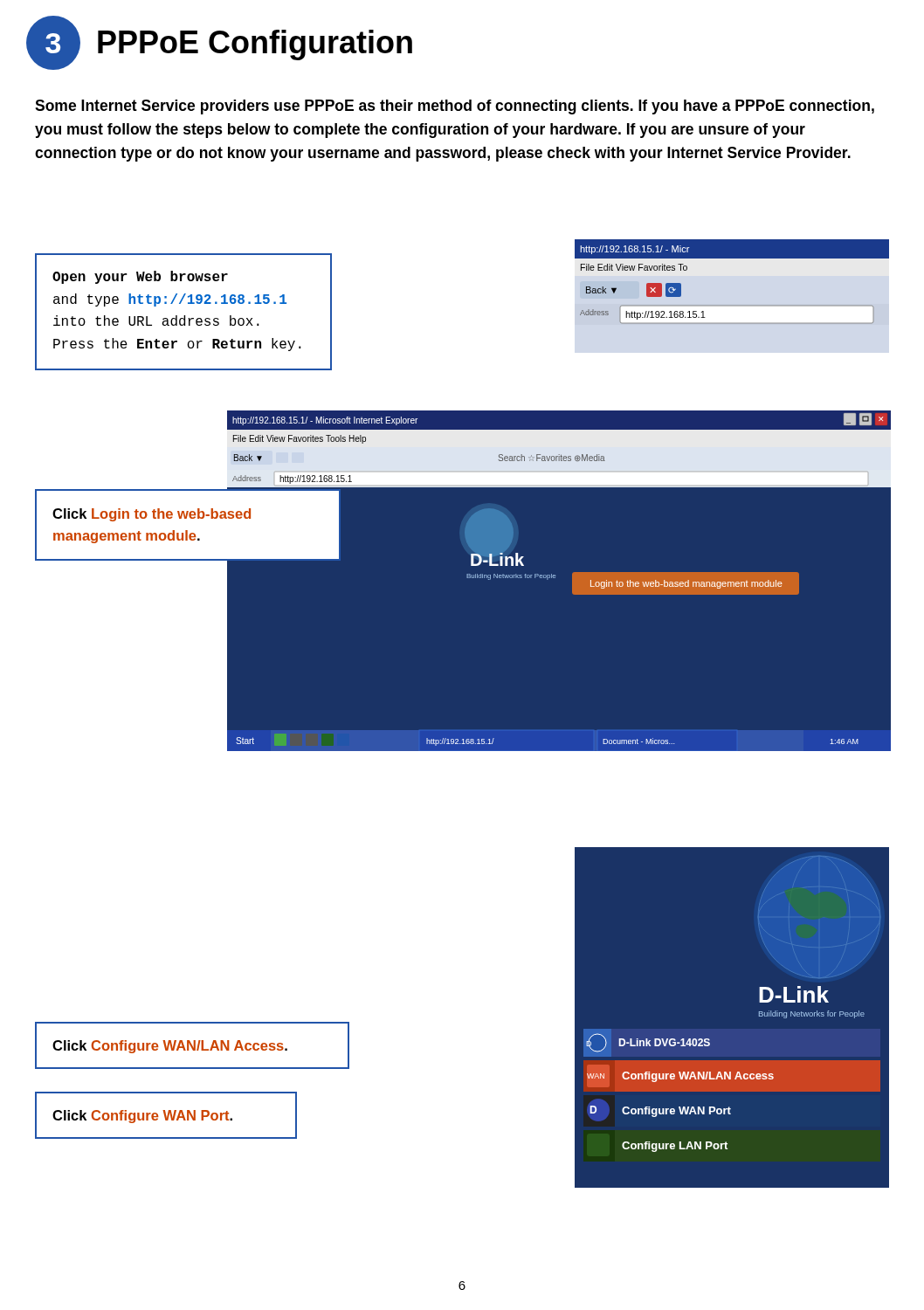The image size is (924, 1310).
Task: Point to the text starting "Open your Web browser and"
Action: click(178, 311)
